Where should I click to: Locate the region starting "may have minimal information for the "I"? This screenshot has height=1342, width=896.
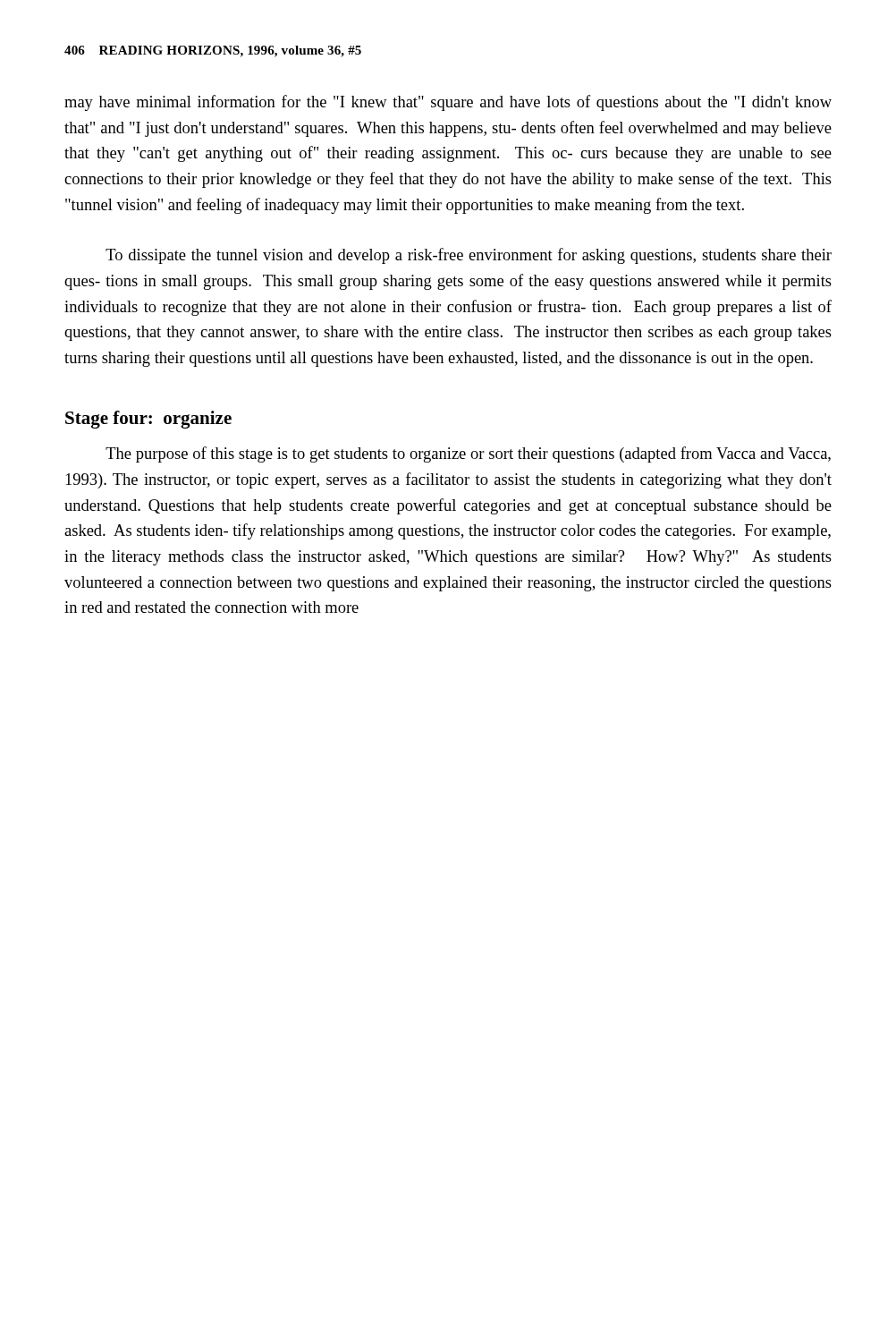pos(448,153)
